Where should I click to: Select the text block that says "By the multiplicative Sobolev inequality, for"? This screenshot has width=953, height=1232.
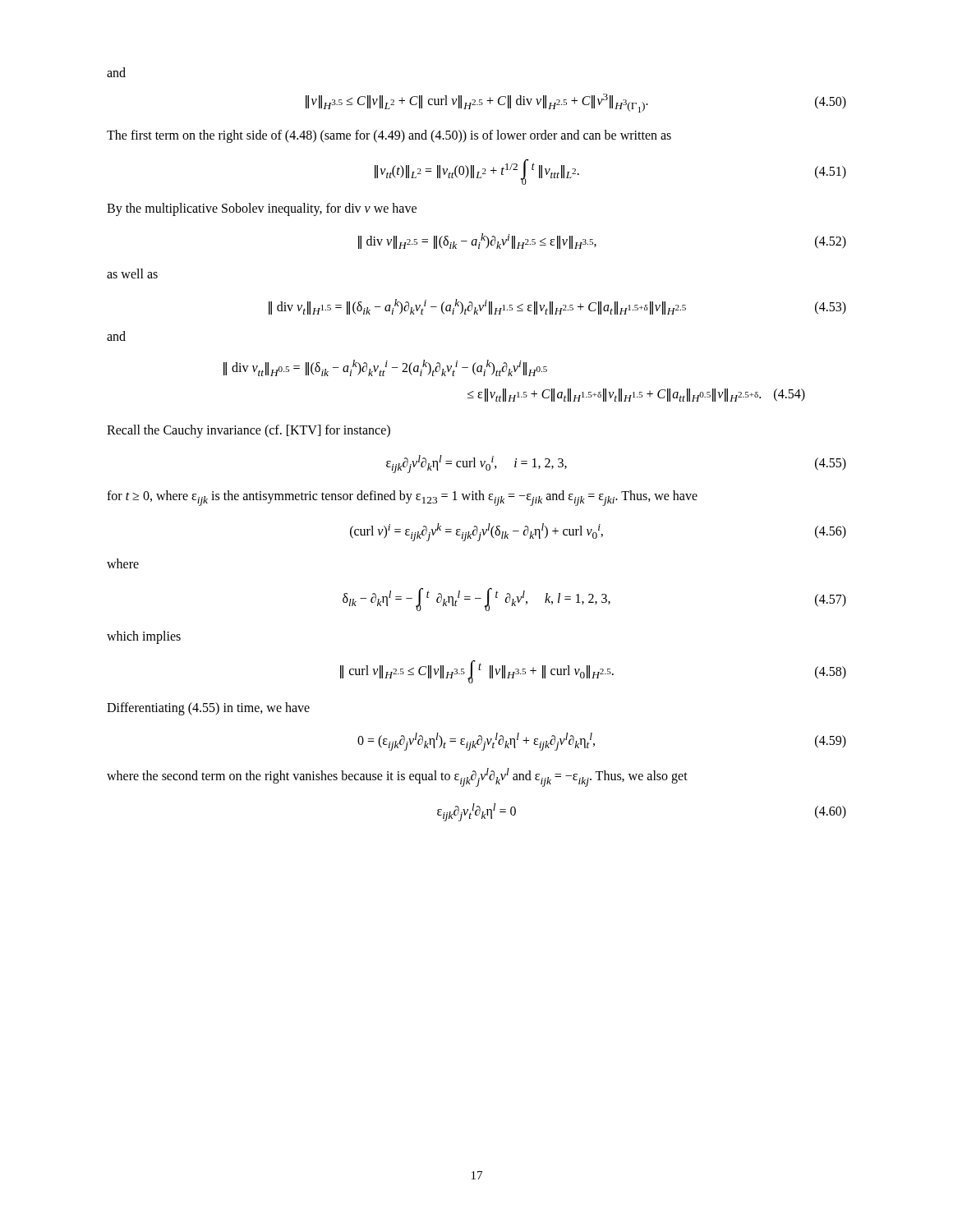point(262,208)
